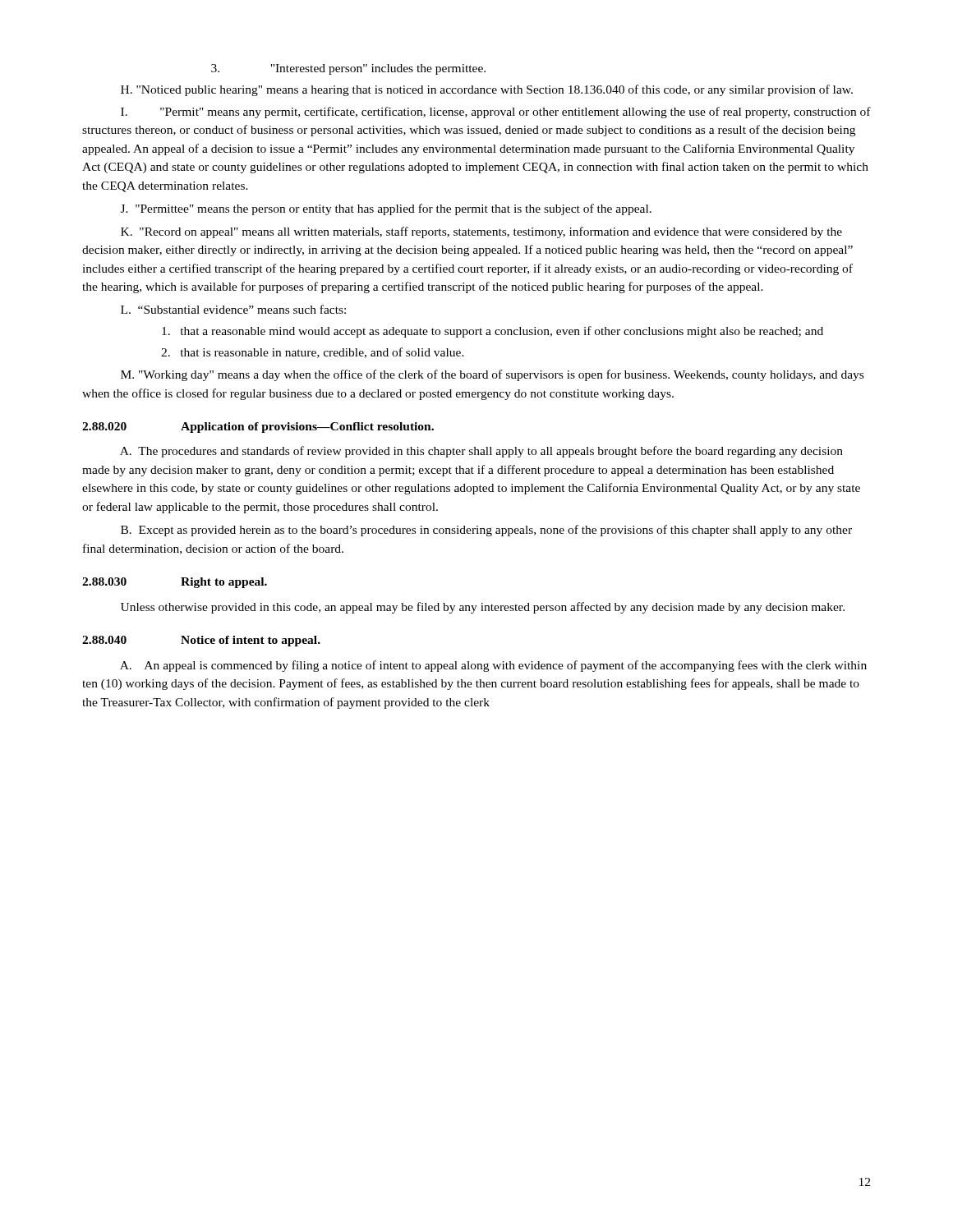Locate the block of text that opens with "Unless otherwise provided in this code,"

tap(464, 606)
